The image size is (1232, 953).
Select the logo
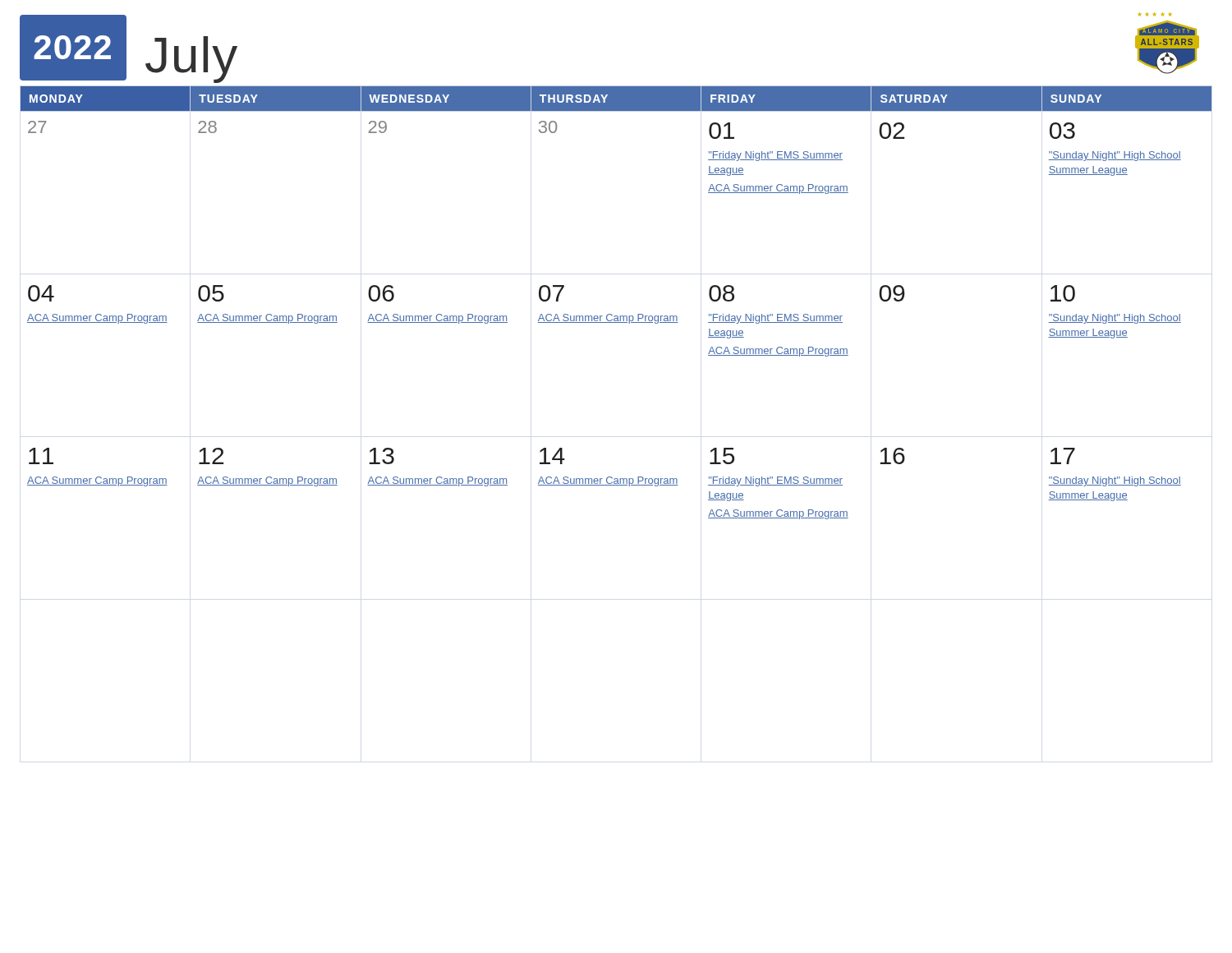point(1167,45)
